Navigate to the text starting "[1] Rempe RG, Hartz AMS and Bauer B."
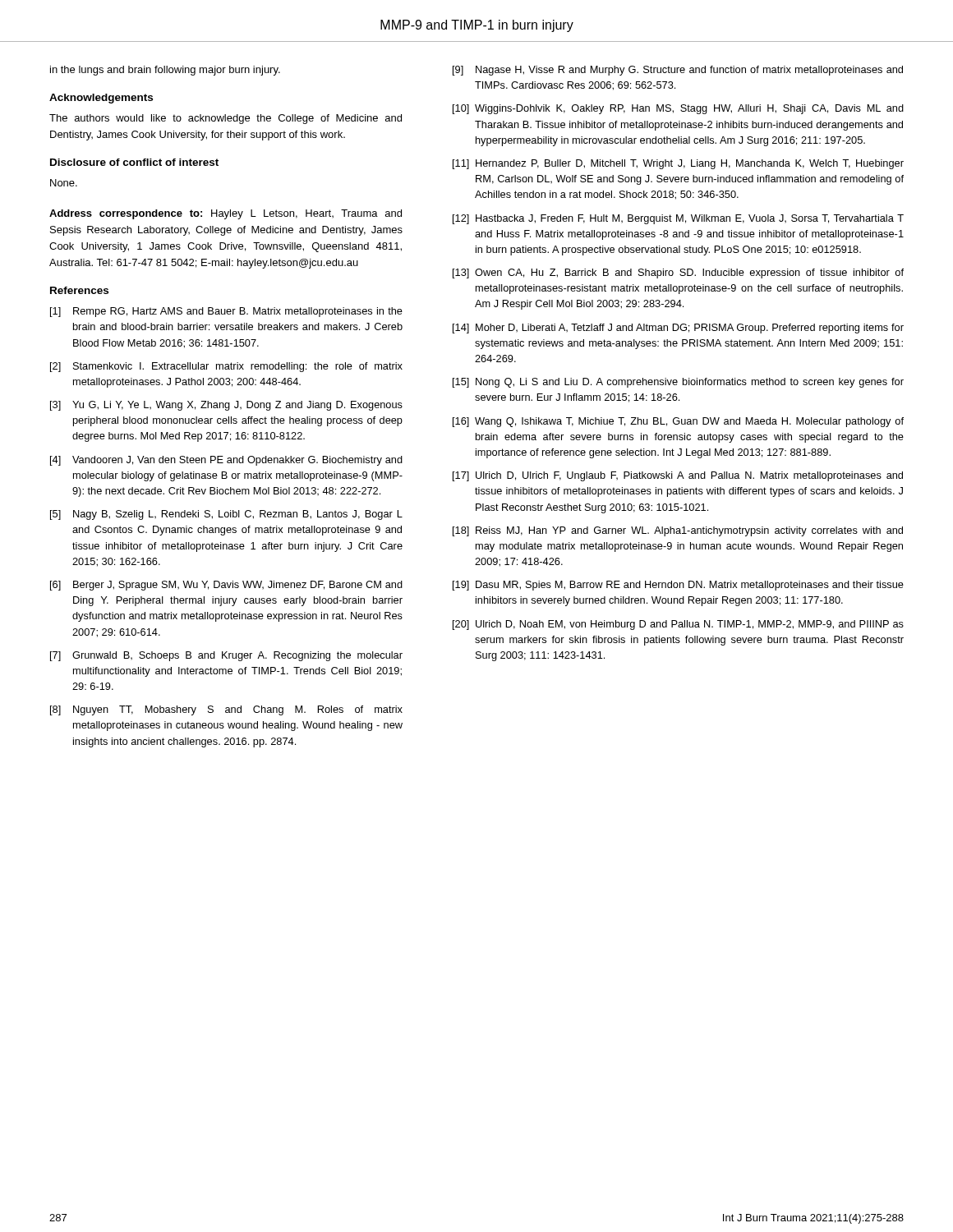Image resolution: width=953 pixels, height=1232 pixels. pyautogui.click(x=226, y=327)
